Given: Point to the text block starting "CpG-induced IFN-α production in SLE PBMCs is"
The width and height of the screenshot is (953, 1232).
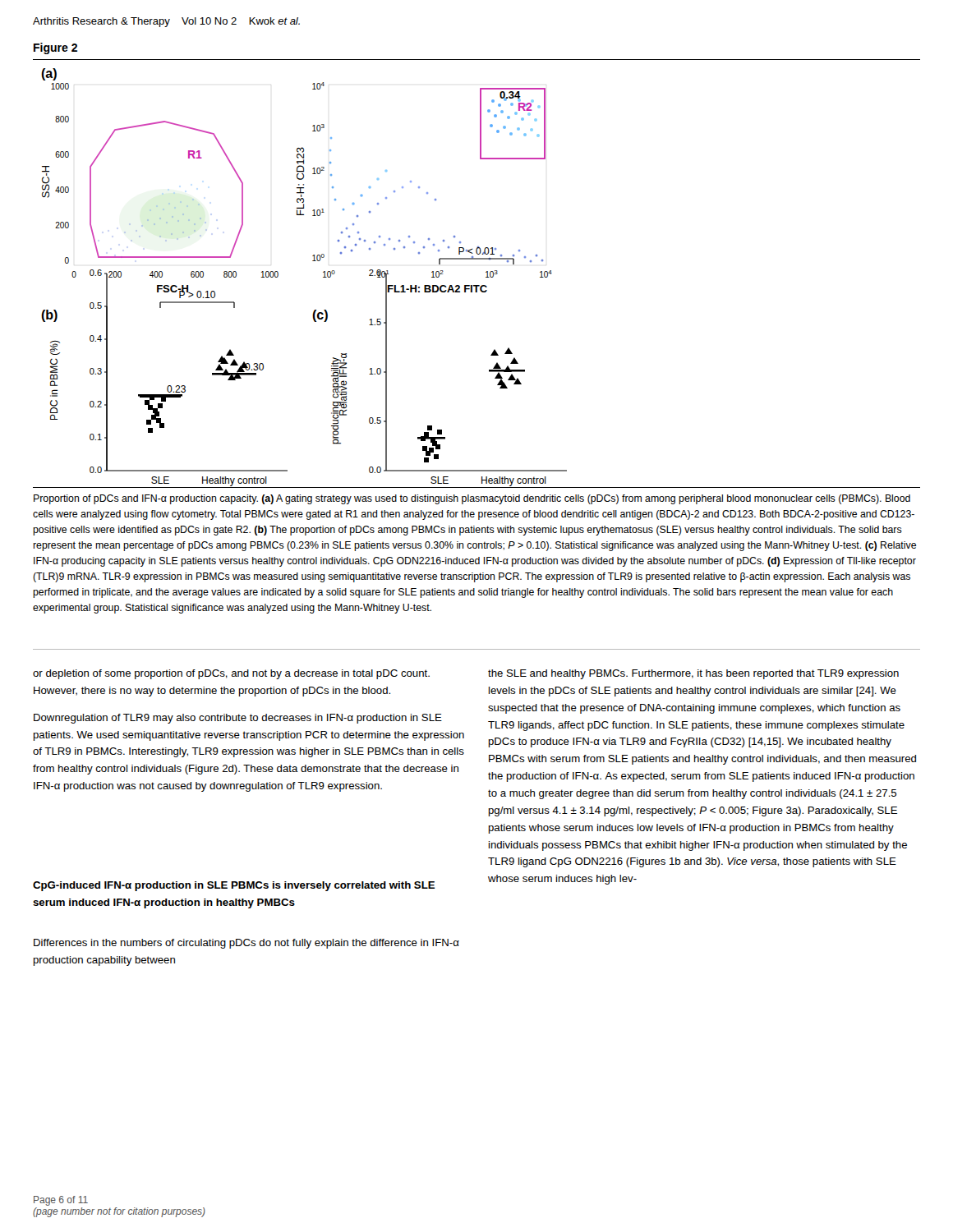Looking at the screenshot, I should coord(250,894).
